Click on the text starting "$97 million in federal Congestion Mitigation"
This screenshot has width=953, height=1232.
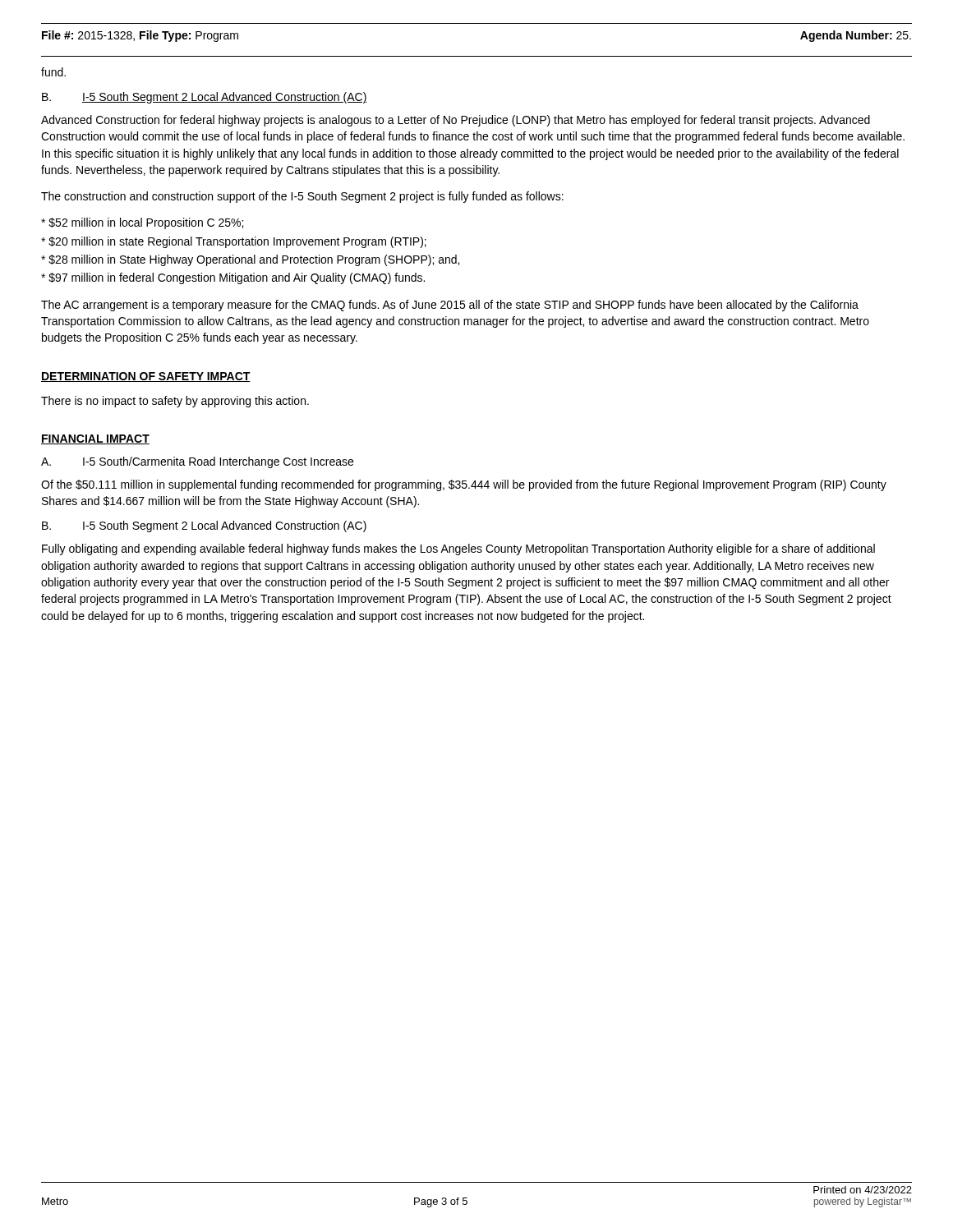click(x=233, y=278)
